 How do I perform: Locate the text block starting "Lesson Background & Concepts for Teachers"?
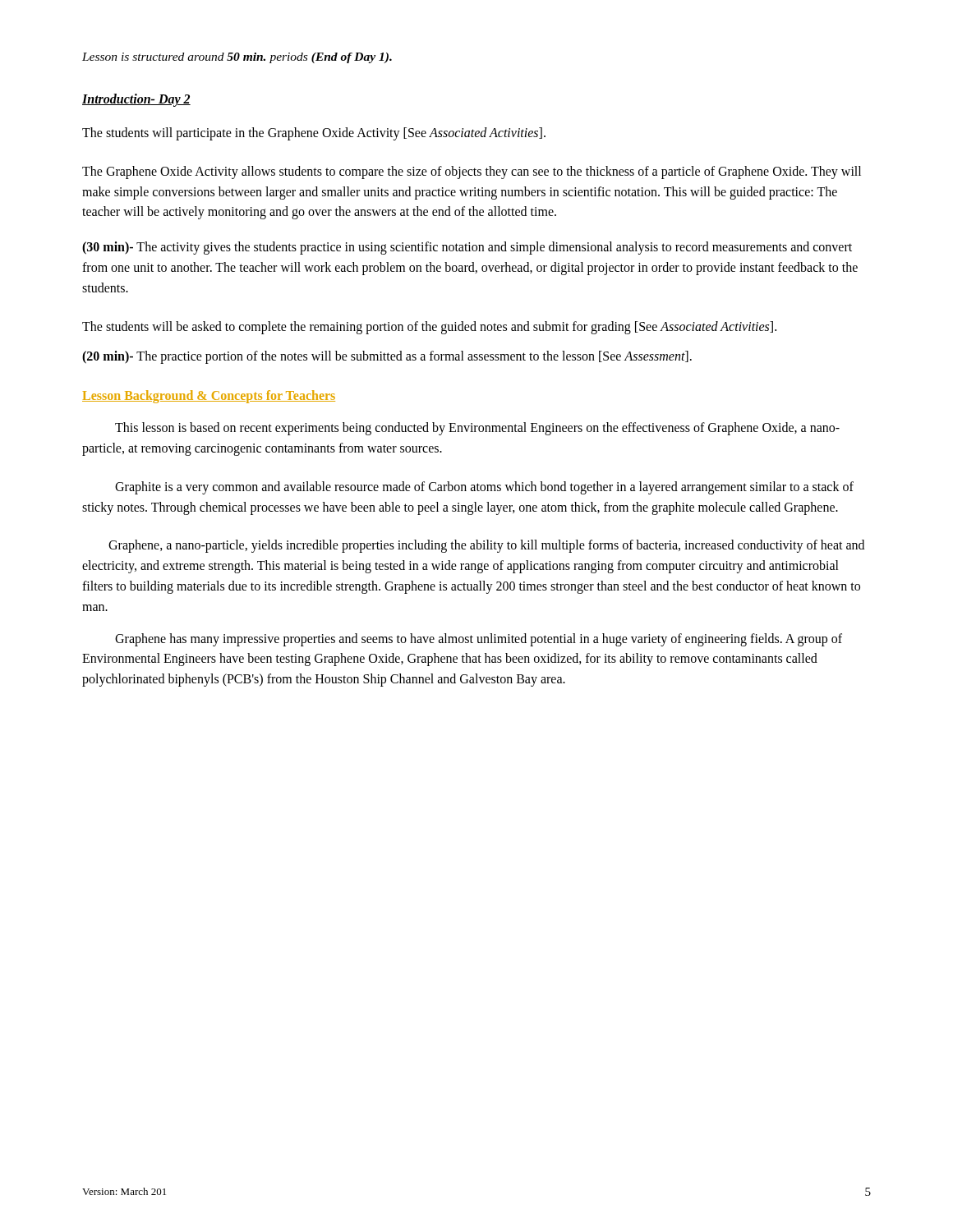pyautogui.click(x=209, y=396)
